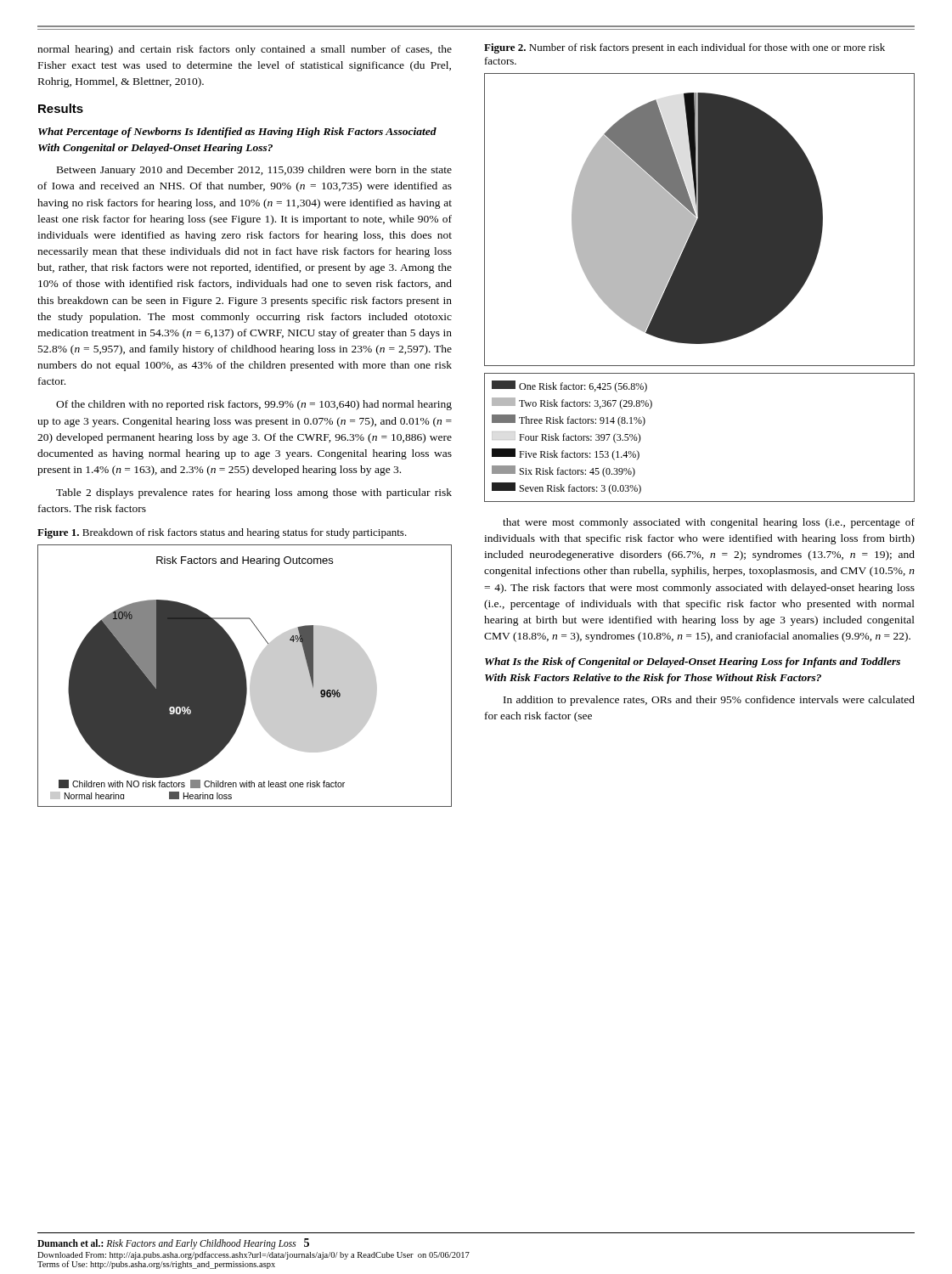Locate the block of text that opens with "normal hearing) and certain risk factors only contained"
The width and height of the screenshot is (952, 1274).
(245, 65)
